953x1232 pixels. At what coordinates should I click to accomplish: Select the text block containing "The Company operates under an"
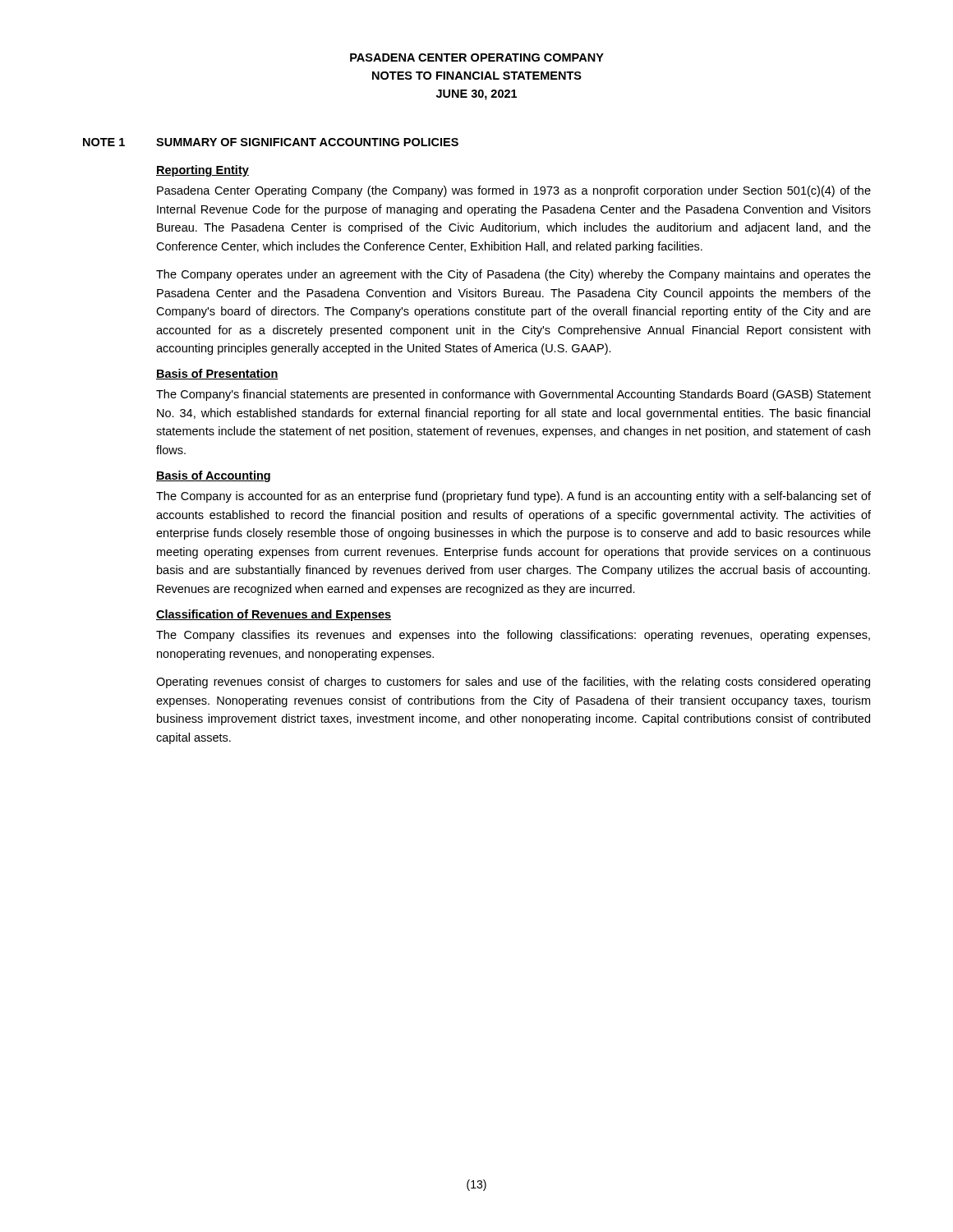[513, 311]
